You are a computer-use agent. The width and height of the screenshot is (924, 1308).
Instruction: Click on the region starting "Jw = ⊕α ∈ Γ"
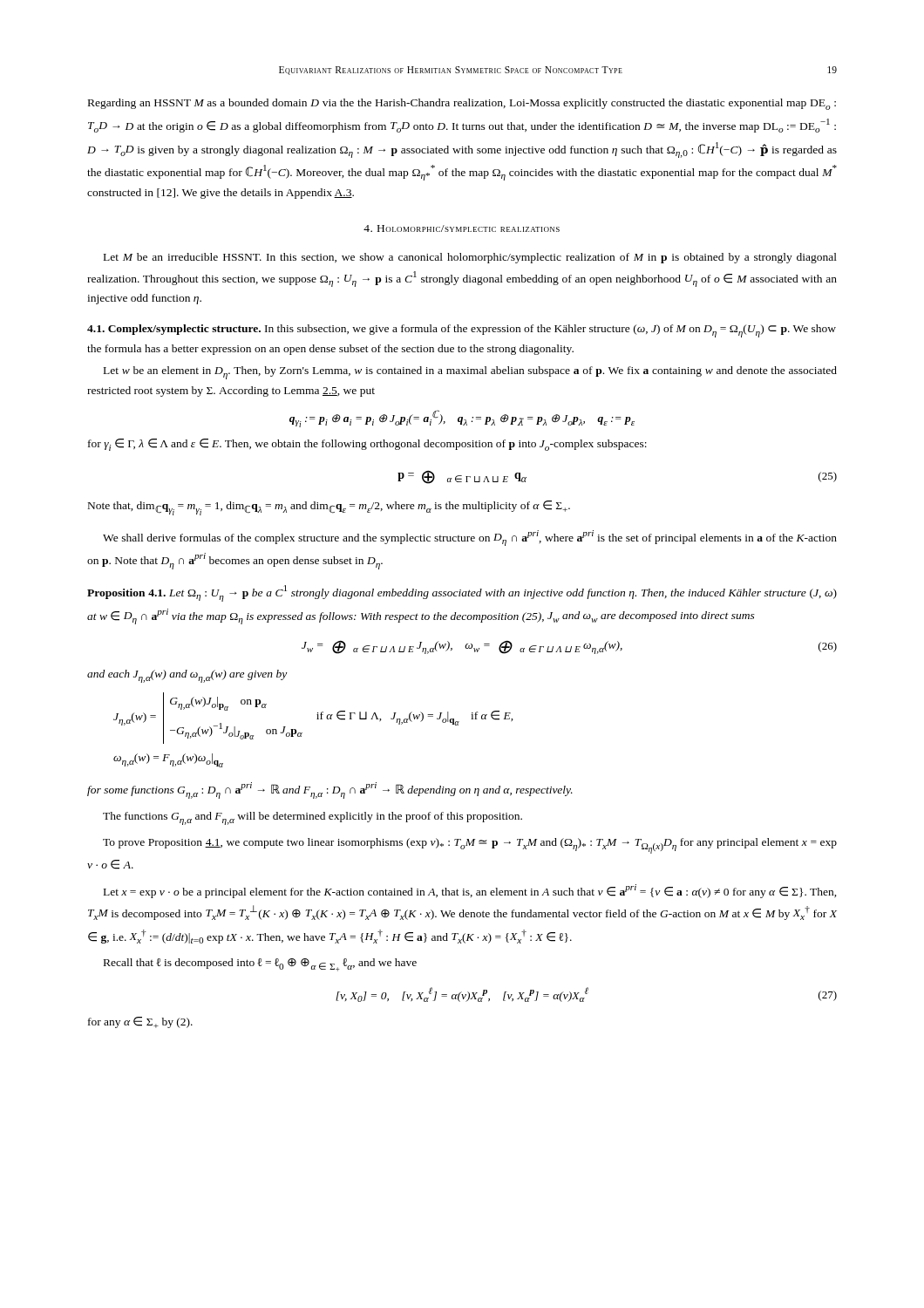[462, 646]
